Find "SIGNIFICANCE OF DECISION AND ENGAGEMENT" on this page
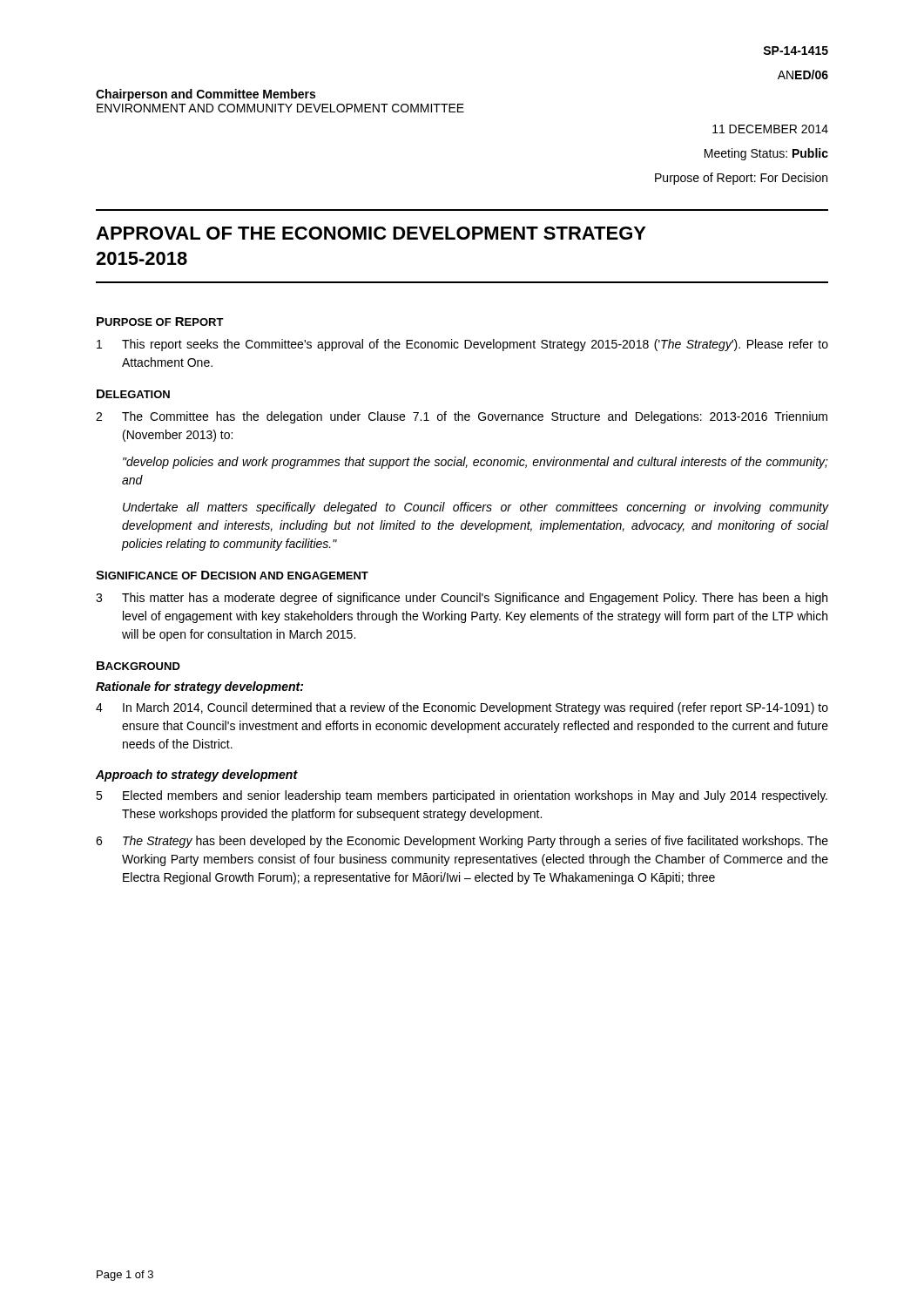924x1307 pixels. 232,575
